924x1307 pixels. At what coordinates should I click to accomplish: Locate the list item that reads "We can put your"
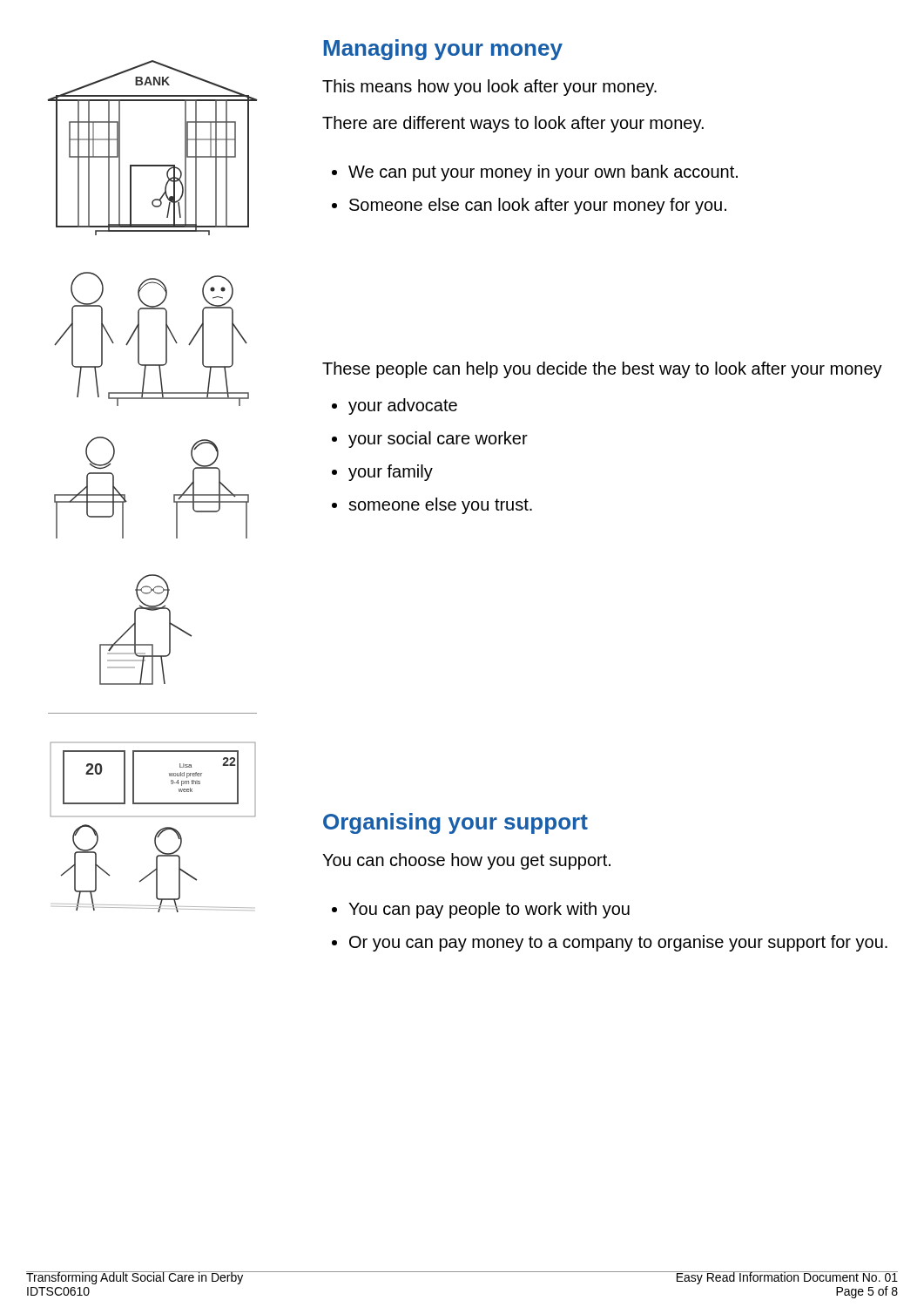[544, 172]
